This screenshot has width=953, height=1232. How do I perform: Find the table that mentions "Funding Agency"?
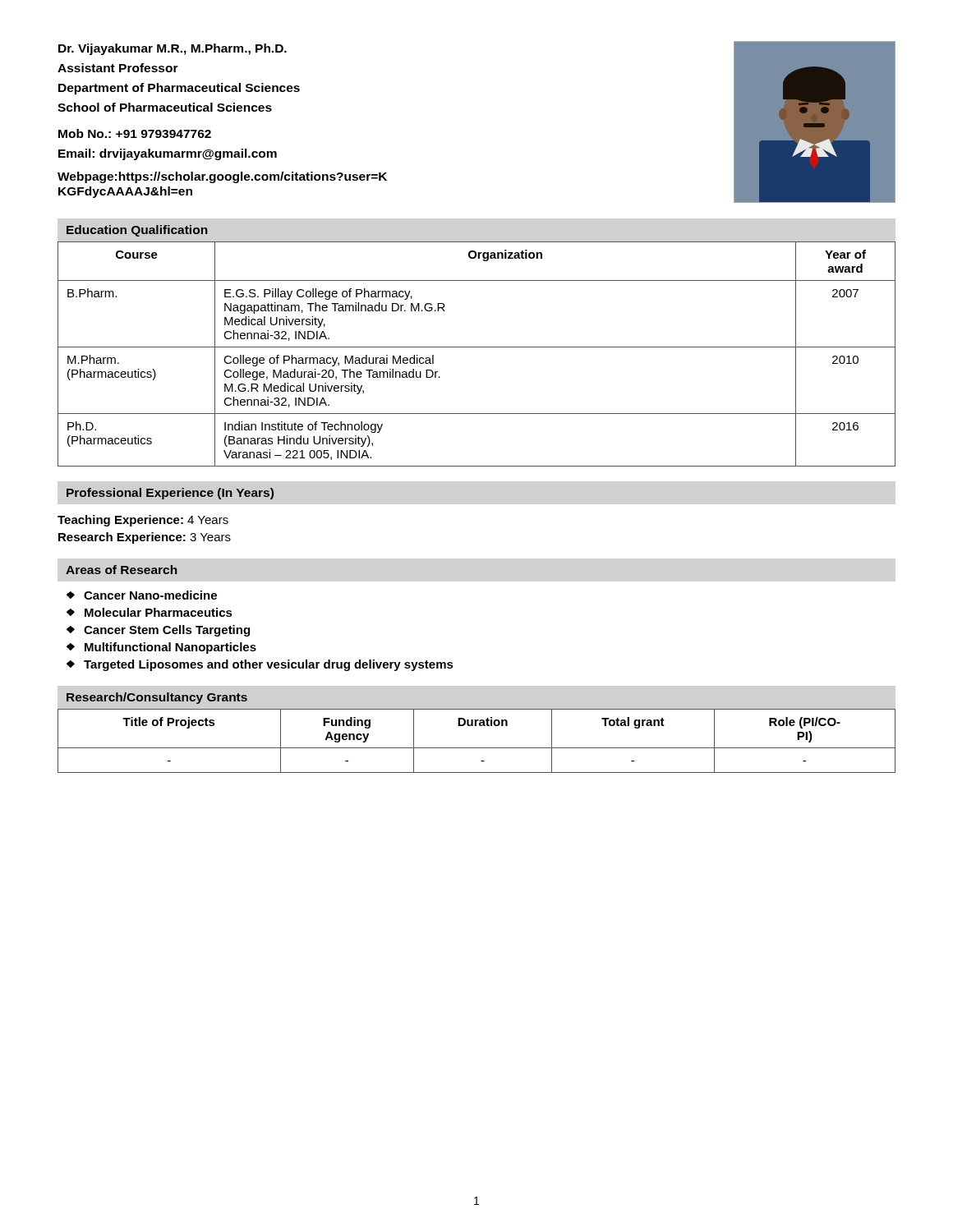pos(476,741)
